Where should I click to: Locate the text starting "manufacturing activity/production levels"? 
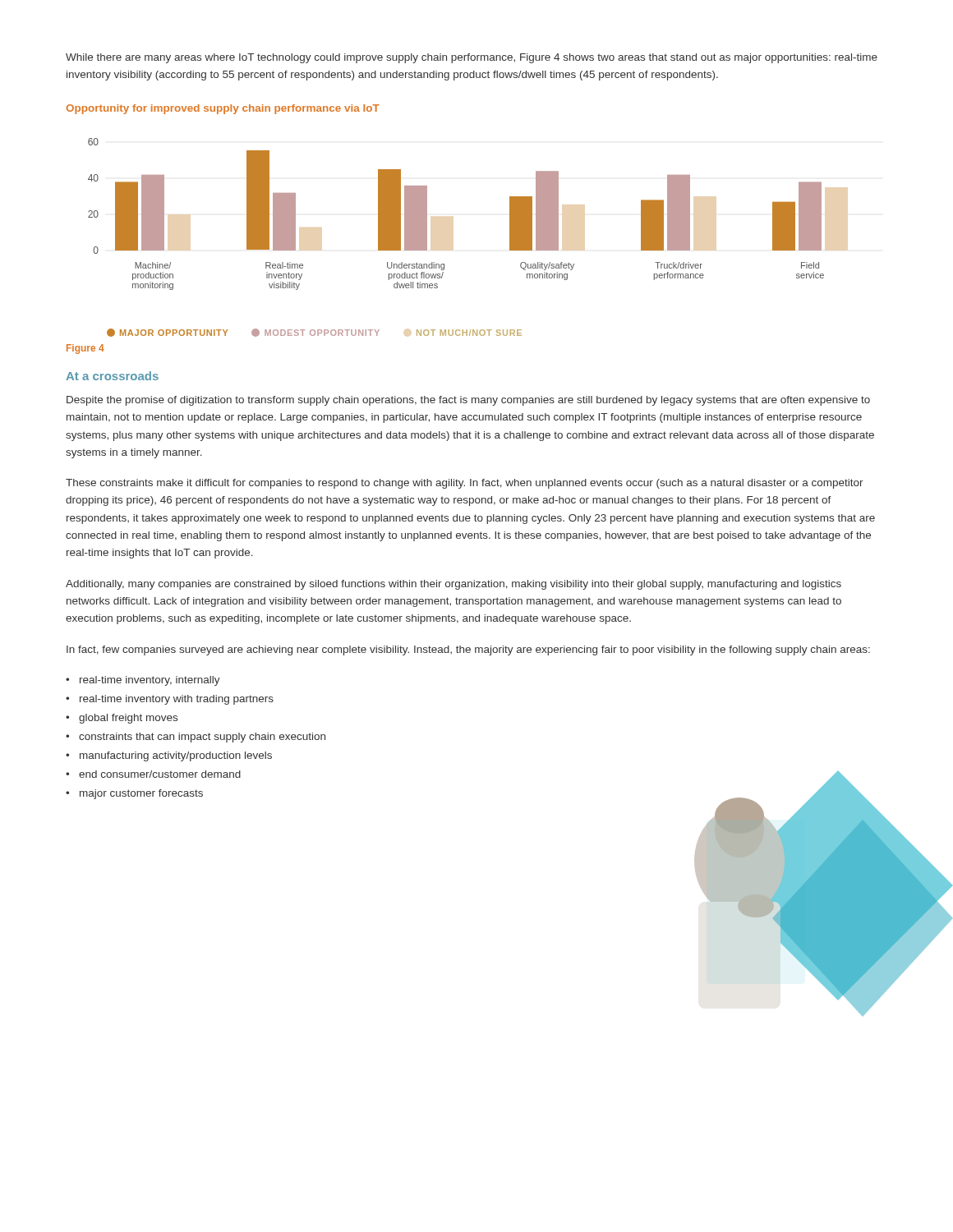[x=176, y=755]
